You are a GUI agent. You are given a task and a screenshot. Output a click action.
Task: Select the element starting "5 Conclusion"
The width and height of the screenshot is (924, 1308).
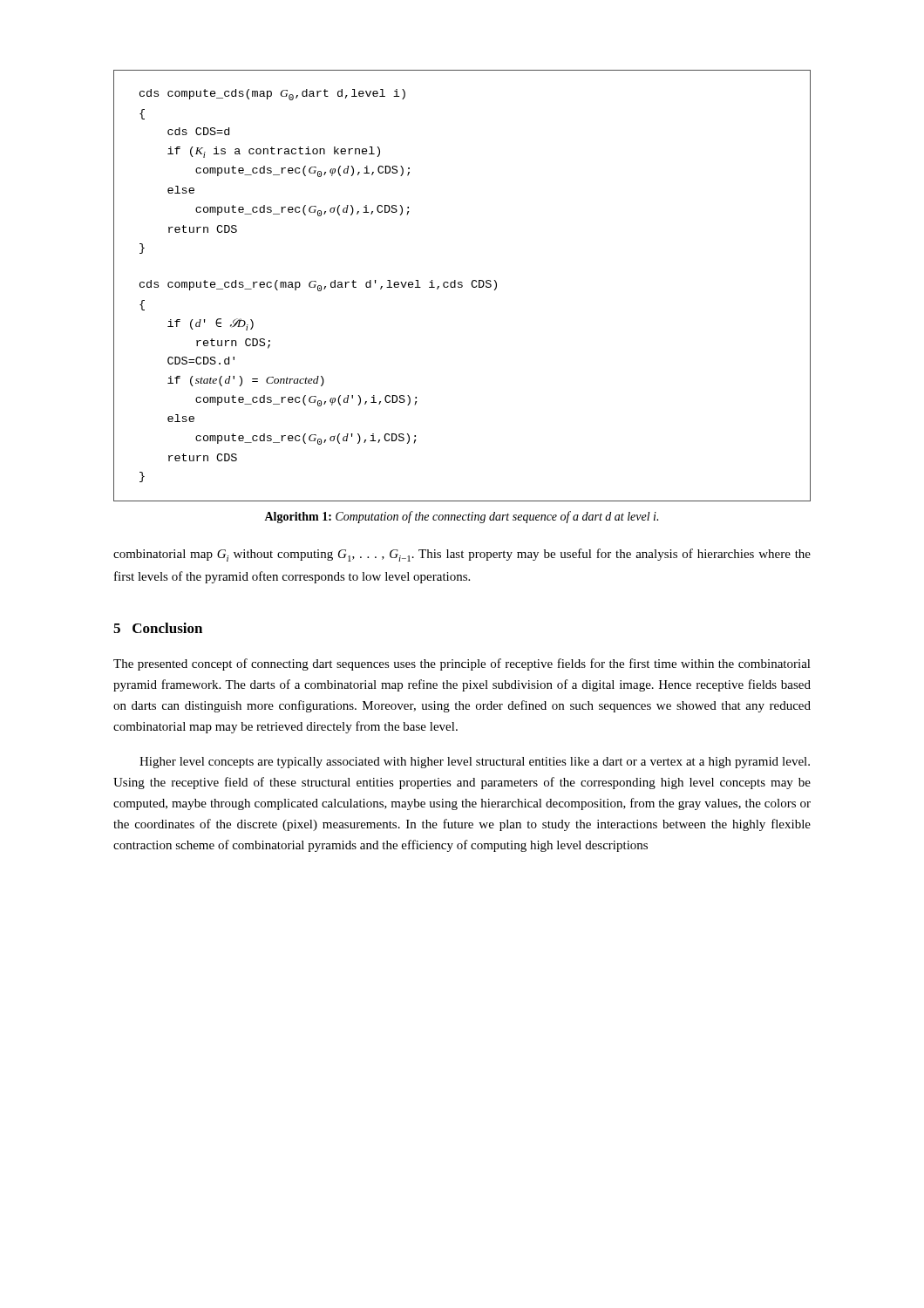coord(158,629)
